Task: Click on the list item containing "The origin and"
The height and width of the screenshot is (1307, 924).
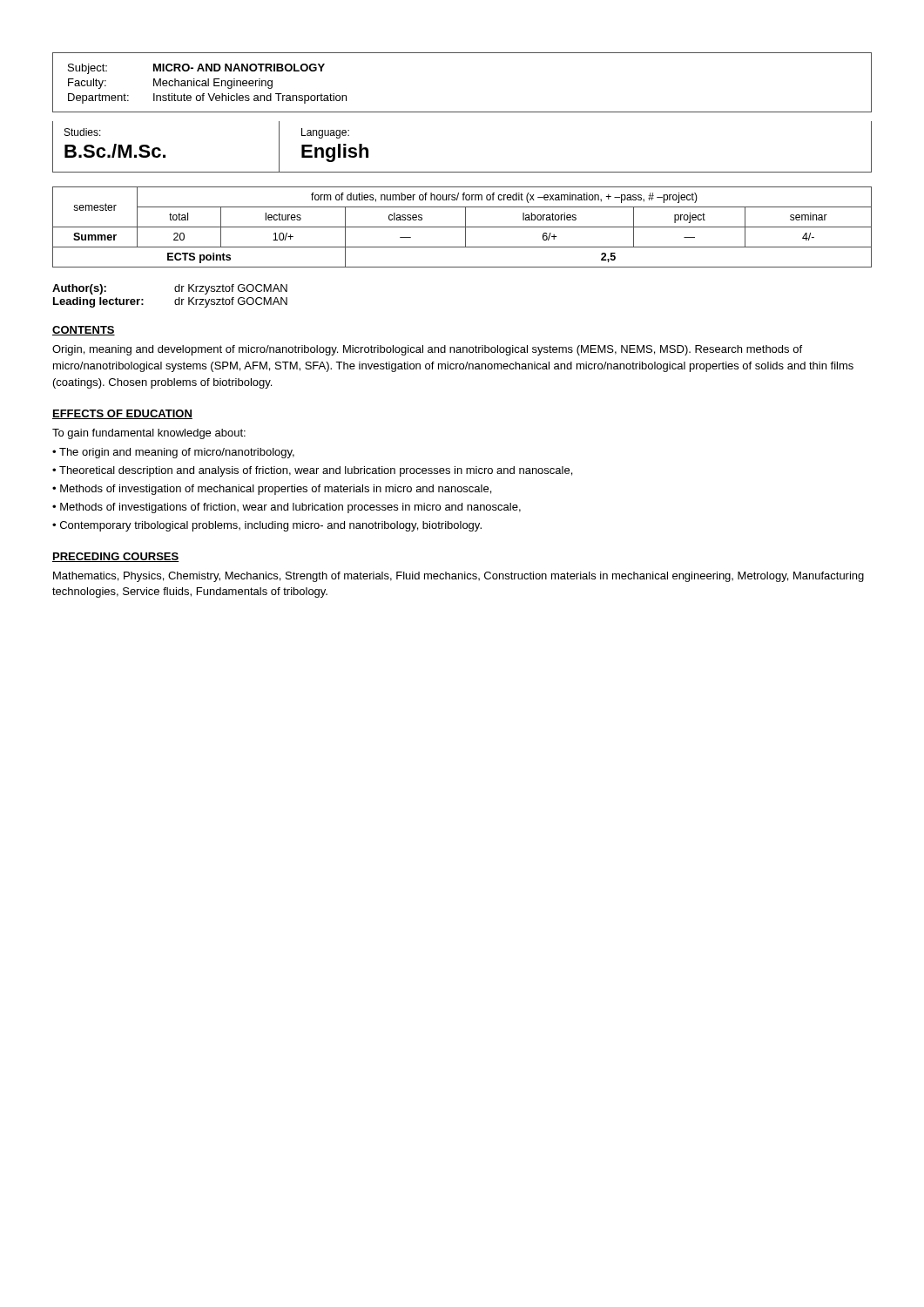Action: (x=177, y=452)
